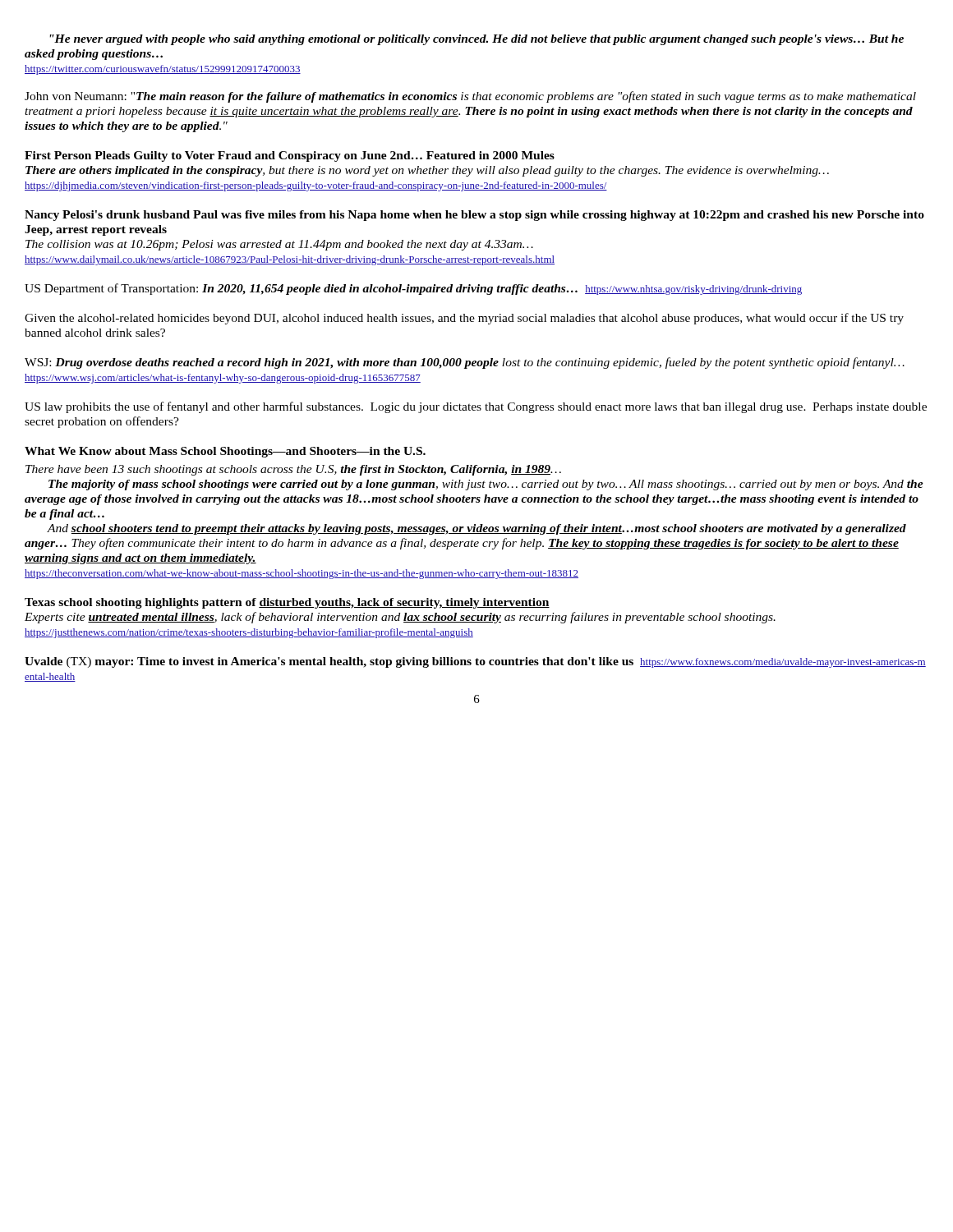Point to the text block starting "US Department of Transportation: In 2020, 11,654 people"
This screenshot has width=953, height=1232.
pos(413,288)
